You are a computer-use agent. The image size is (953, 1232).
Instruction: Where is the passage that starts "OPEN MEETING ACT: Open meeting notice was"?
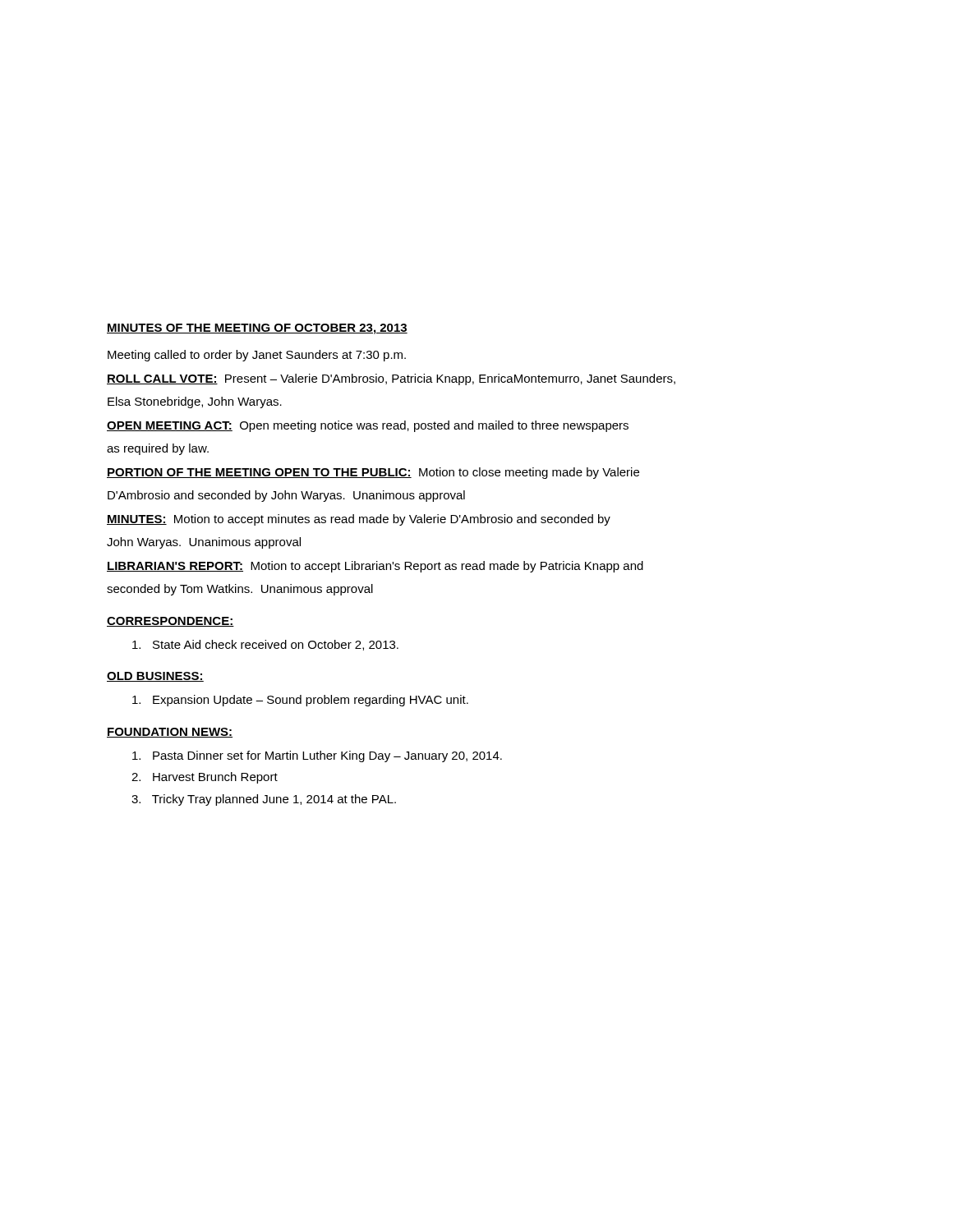point(368,425)
